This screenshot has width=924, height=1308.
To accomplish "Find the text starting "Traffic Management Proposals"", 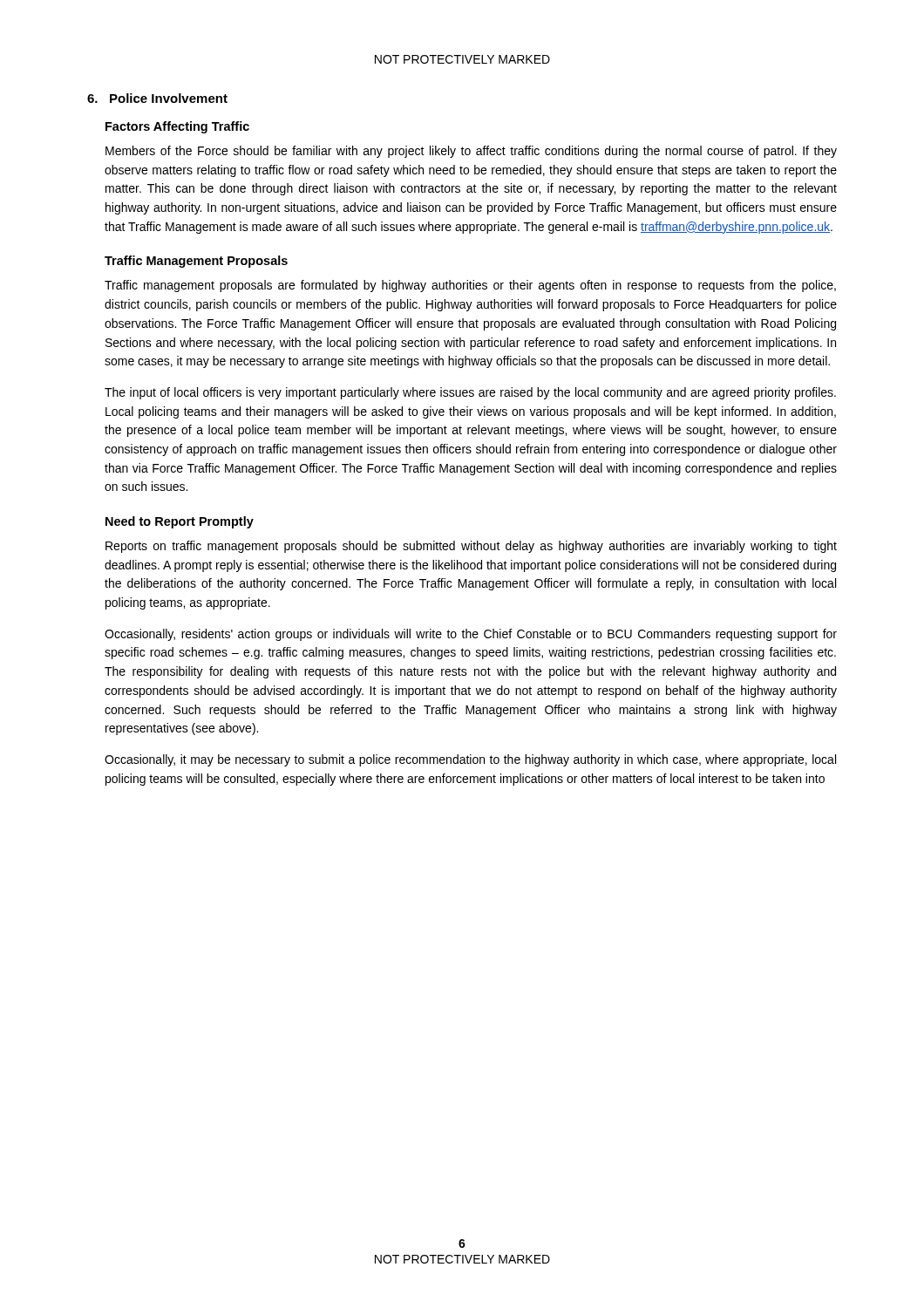I will pyautogui.click(x=196, y=261).
